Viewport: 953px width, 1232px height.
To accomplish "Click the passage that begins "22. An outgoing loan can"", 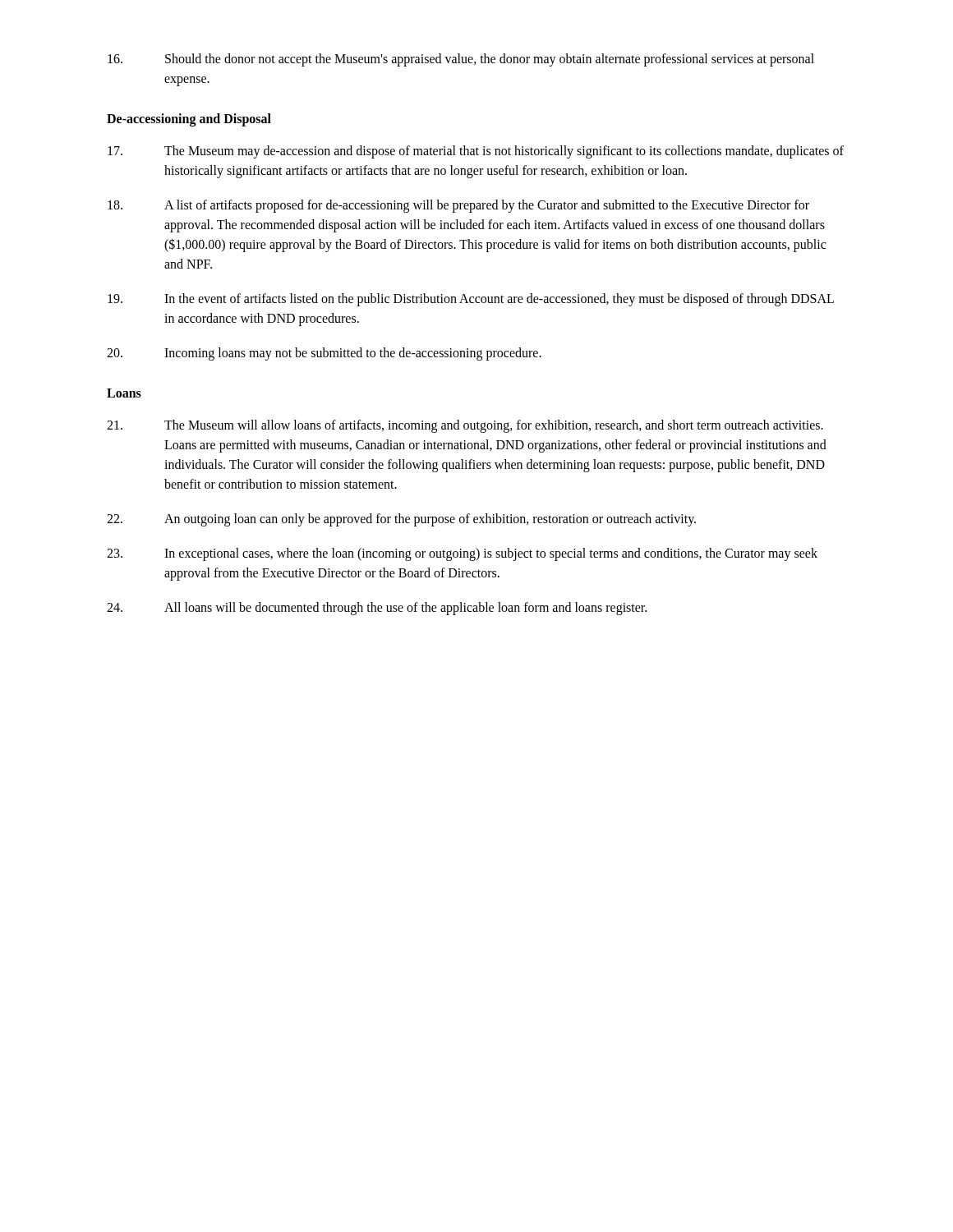I will click(476, 519).
